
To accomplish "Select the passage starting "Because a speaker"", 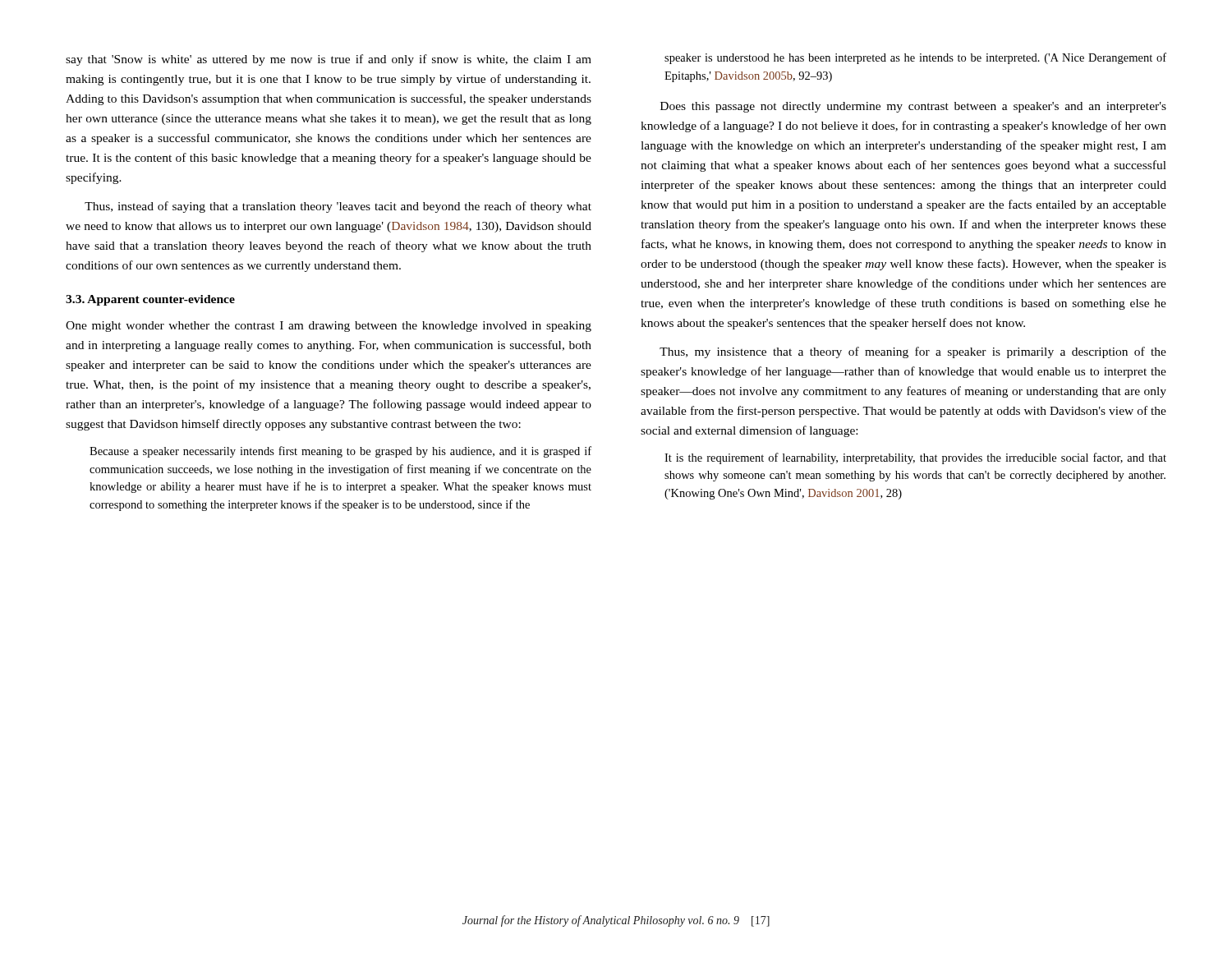I will [340, 478].
